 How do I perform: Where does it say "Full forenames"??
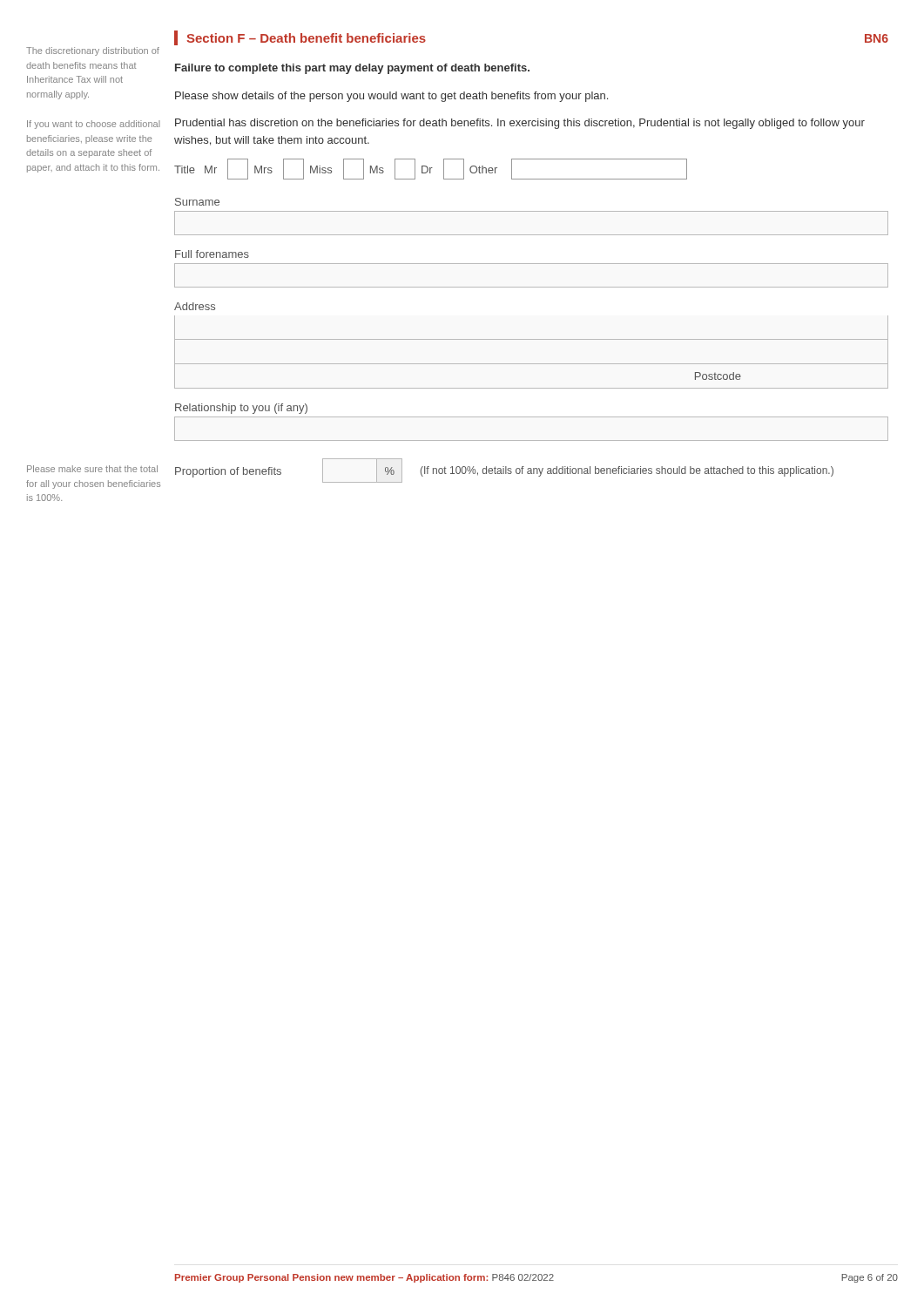pyautogui.click(x=531, y=267)
